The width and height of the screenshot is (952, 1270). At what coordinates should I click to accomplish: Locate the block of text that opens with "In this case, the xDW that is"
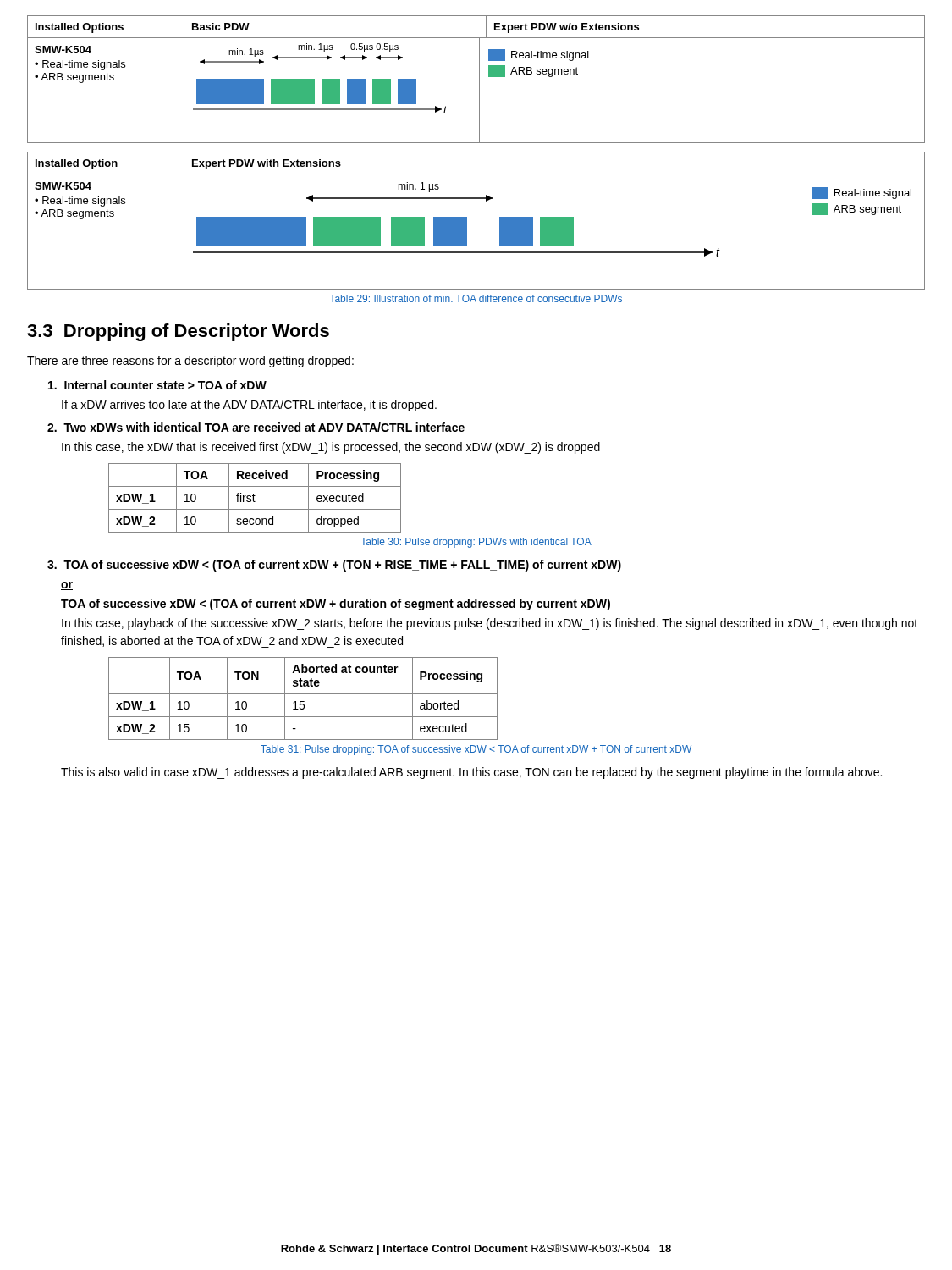tap(331, 447)
